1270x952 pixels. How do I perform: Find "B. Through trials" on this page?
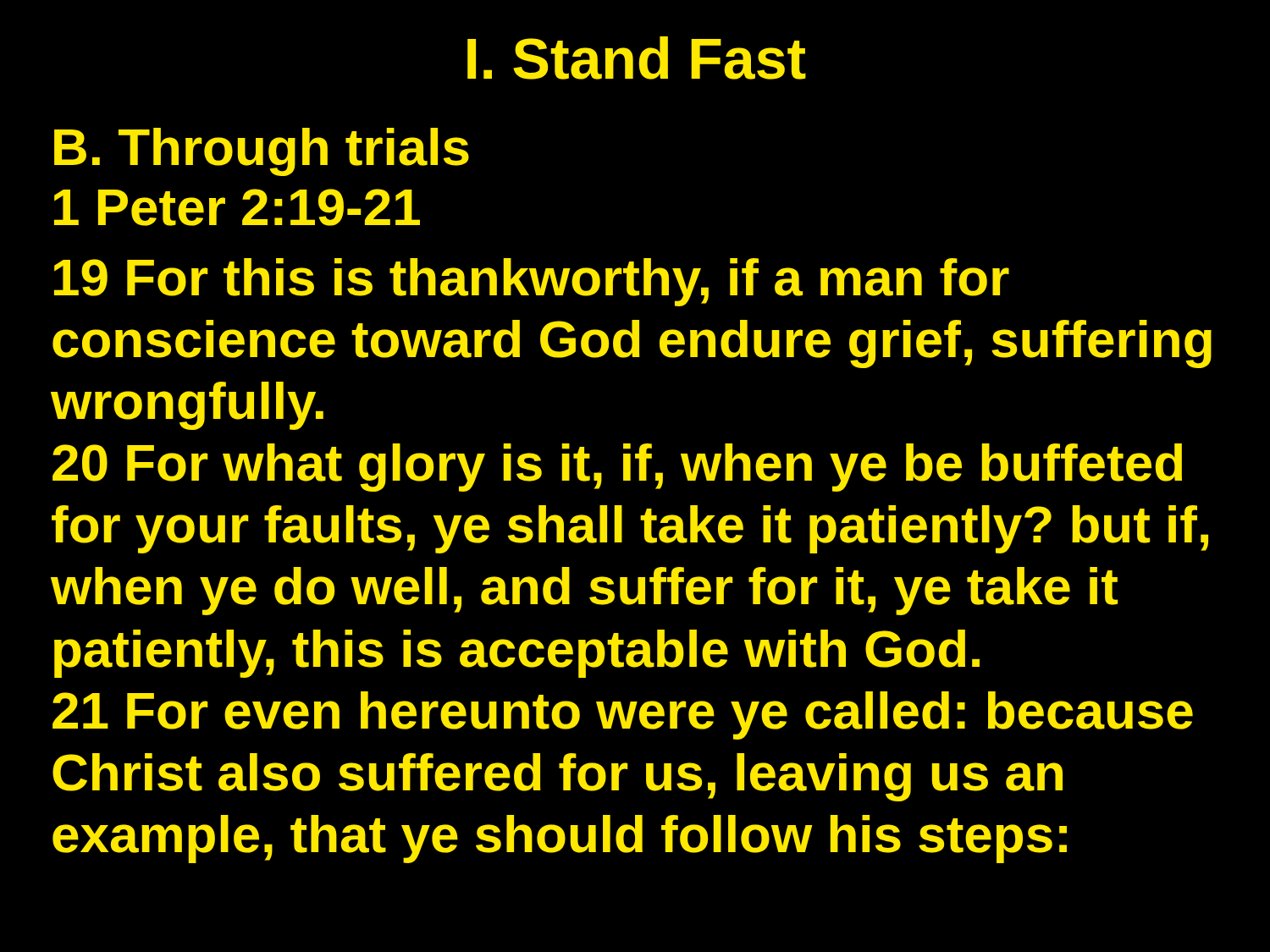261,147
